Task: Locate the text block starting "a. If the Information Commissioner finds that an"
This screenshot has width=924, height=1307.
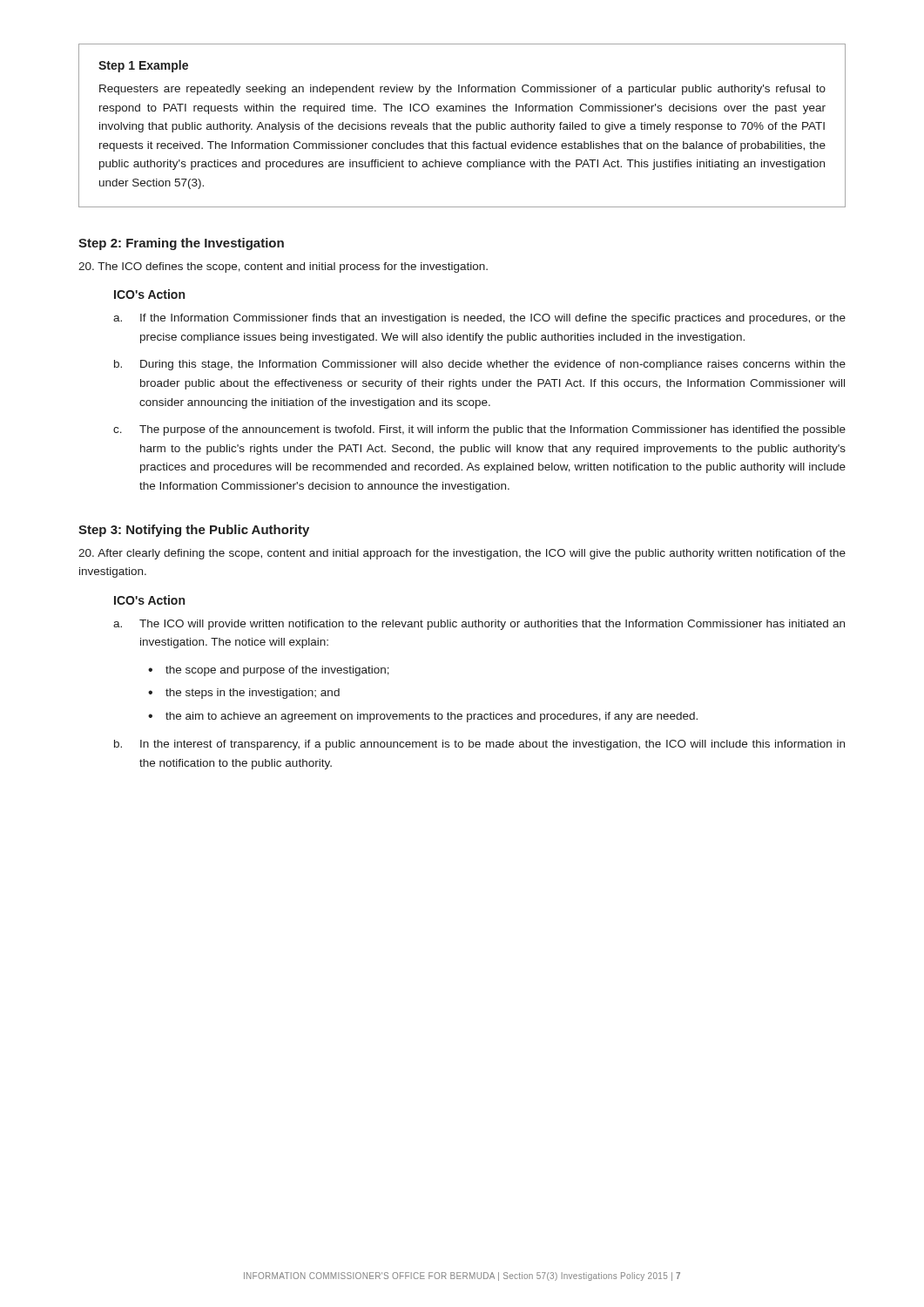Action: pyautogui.click(x=479, y=327)
